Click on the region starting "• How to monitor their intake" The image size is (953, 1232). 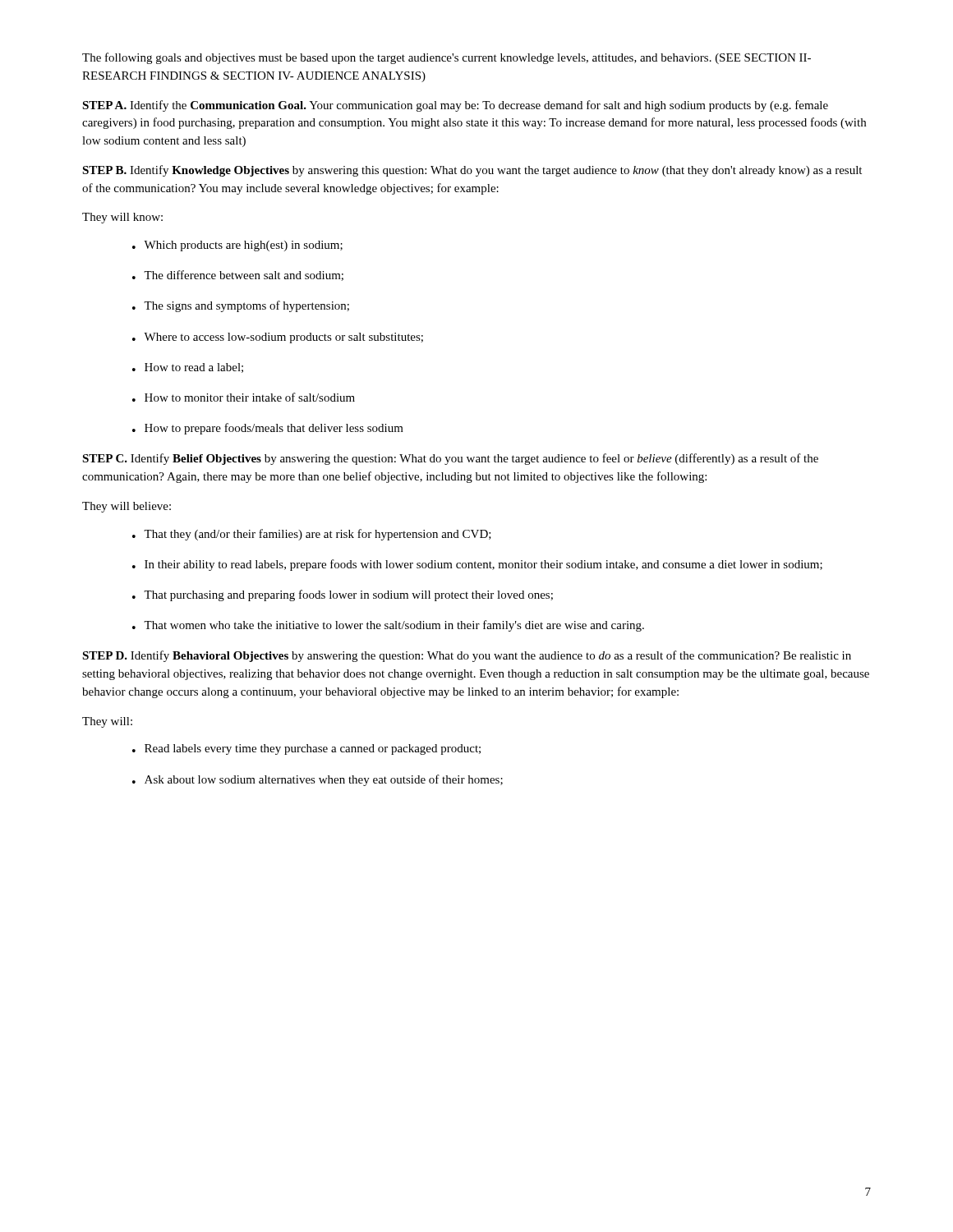pyautogui.click(x=243, y=400)
